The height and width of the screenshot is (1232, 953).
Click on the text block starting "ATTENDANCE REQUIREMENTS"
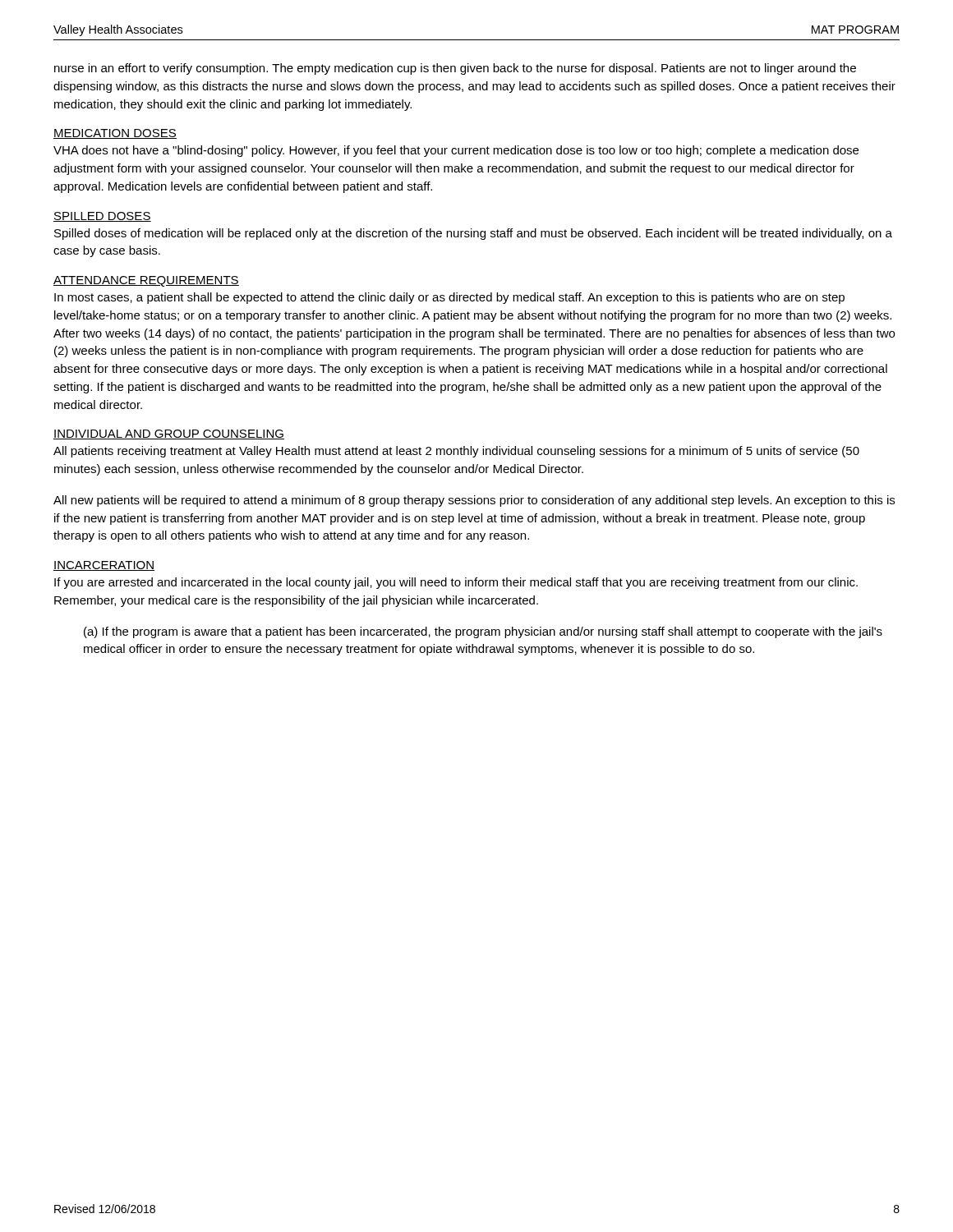(146, 281)
